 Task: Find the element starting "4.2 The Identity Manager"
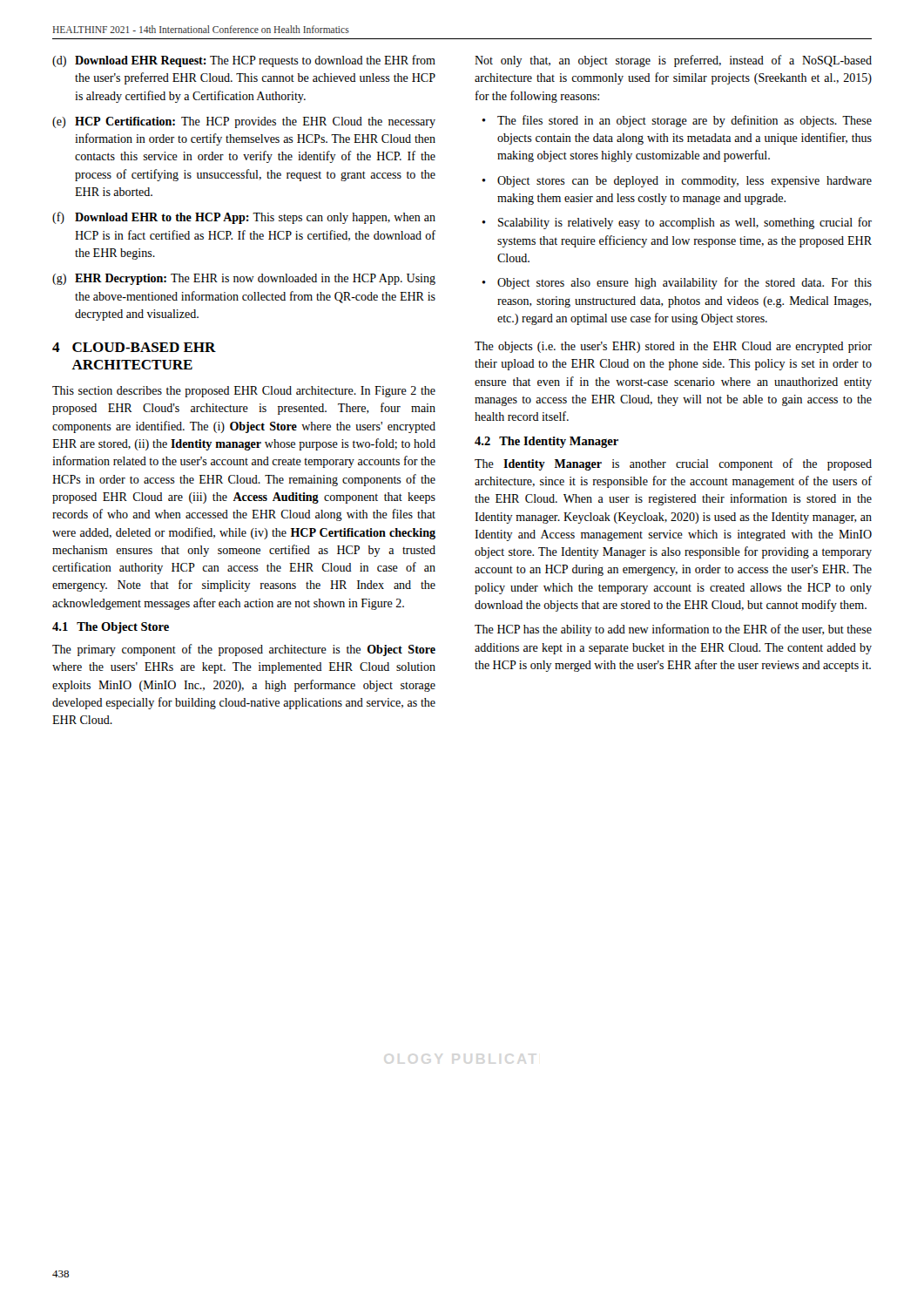pyautogui.click(x=546, y=442)
